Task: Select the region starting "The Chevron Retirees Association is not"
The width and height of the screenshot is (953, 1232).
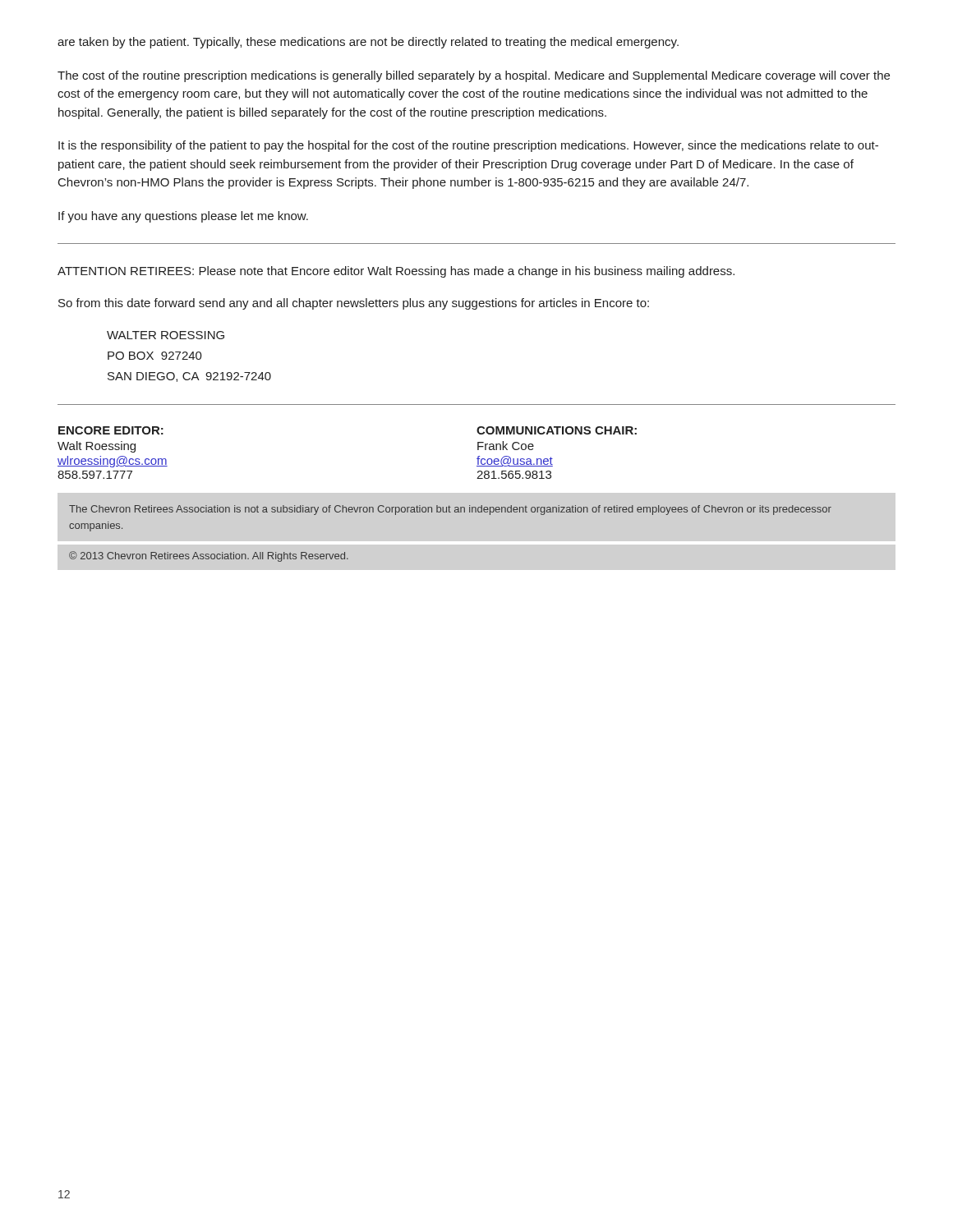Action: pos(450,517)
